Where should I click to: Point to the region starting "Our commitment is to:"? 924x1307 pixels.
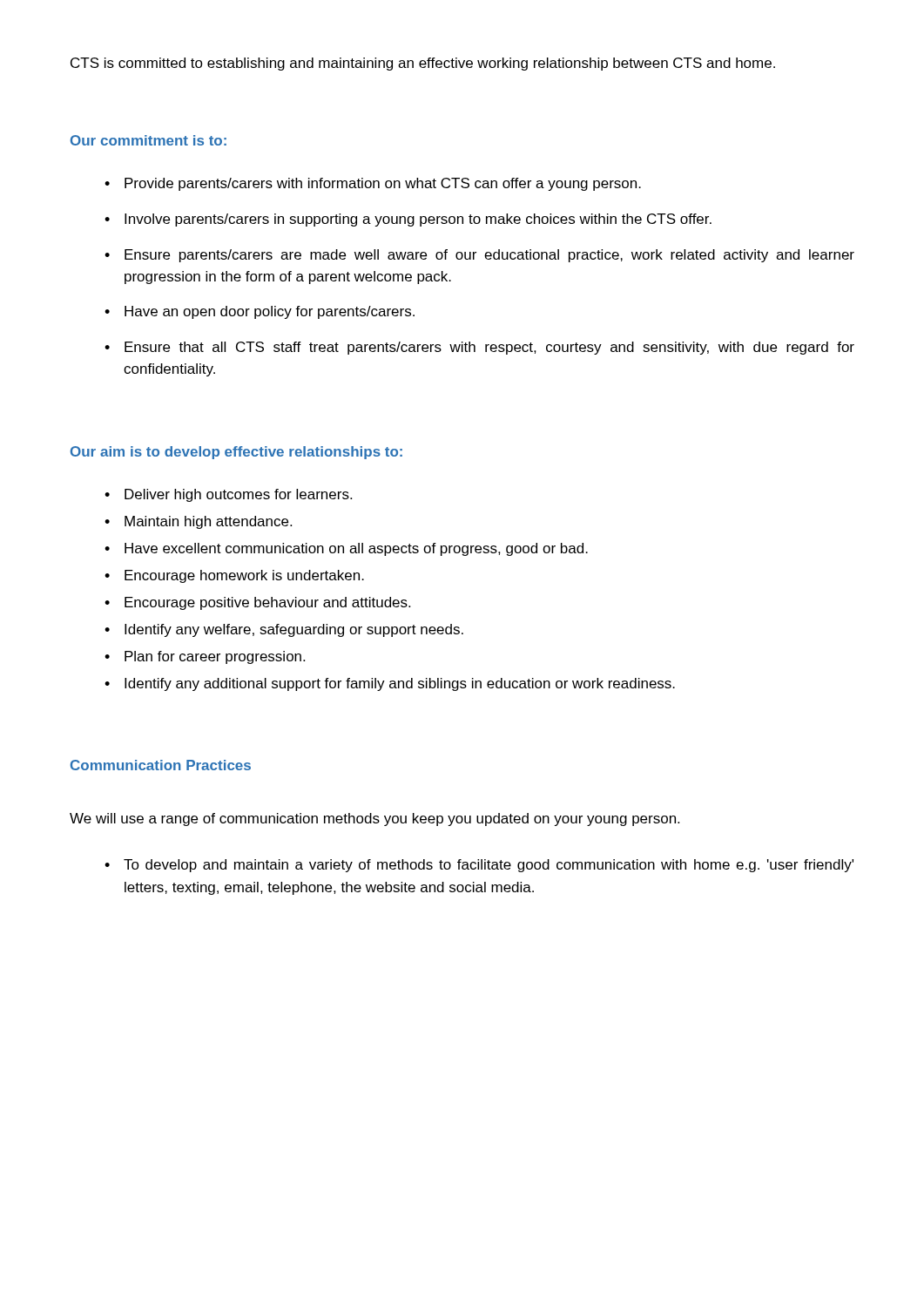pos(149,140)
